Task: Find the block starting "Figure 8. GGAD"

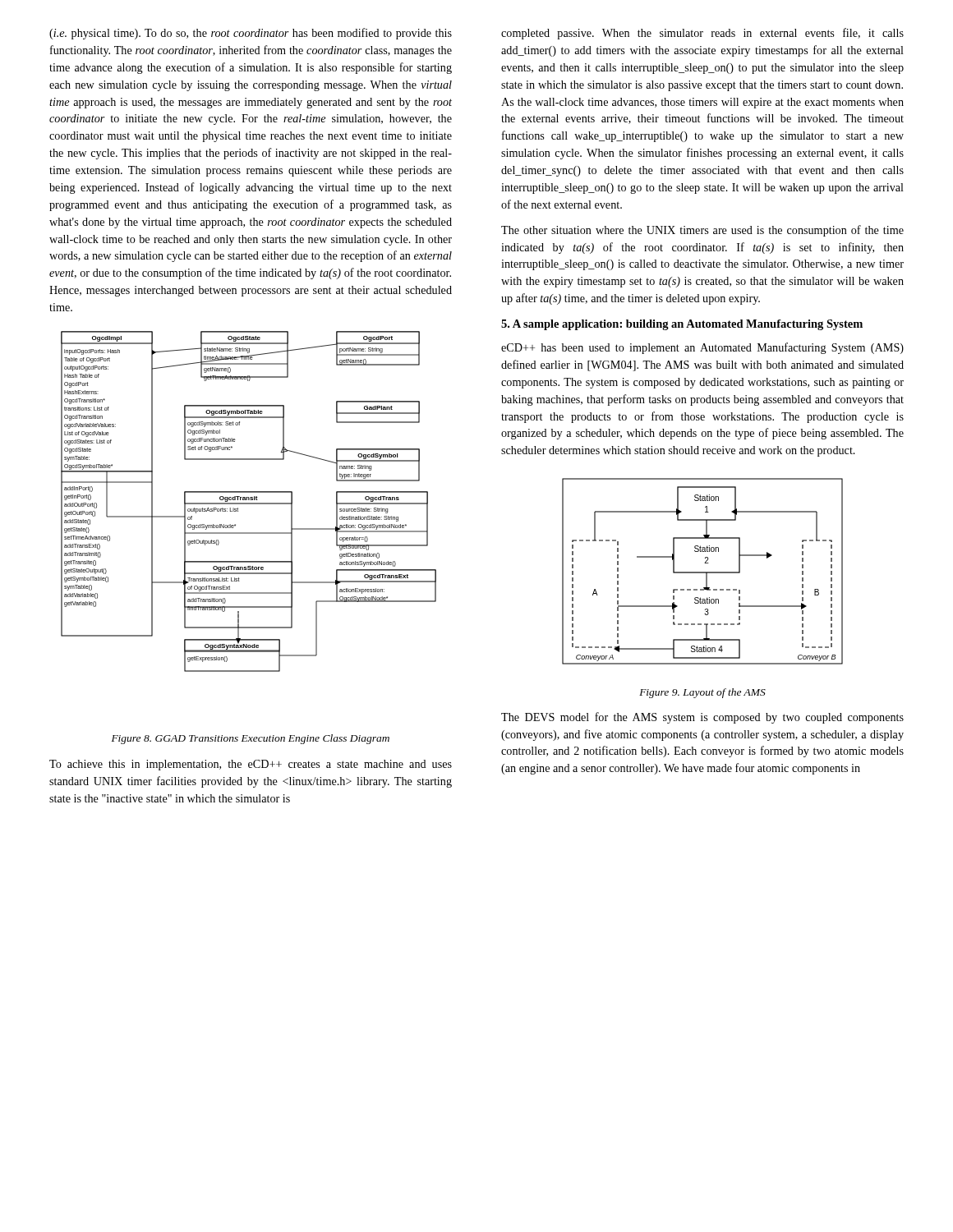Action: pyautogui.click(x=251, y=738)
